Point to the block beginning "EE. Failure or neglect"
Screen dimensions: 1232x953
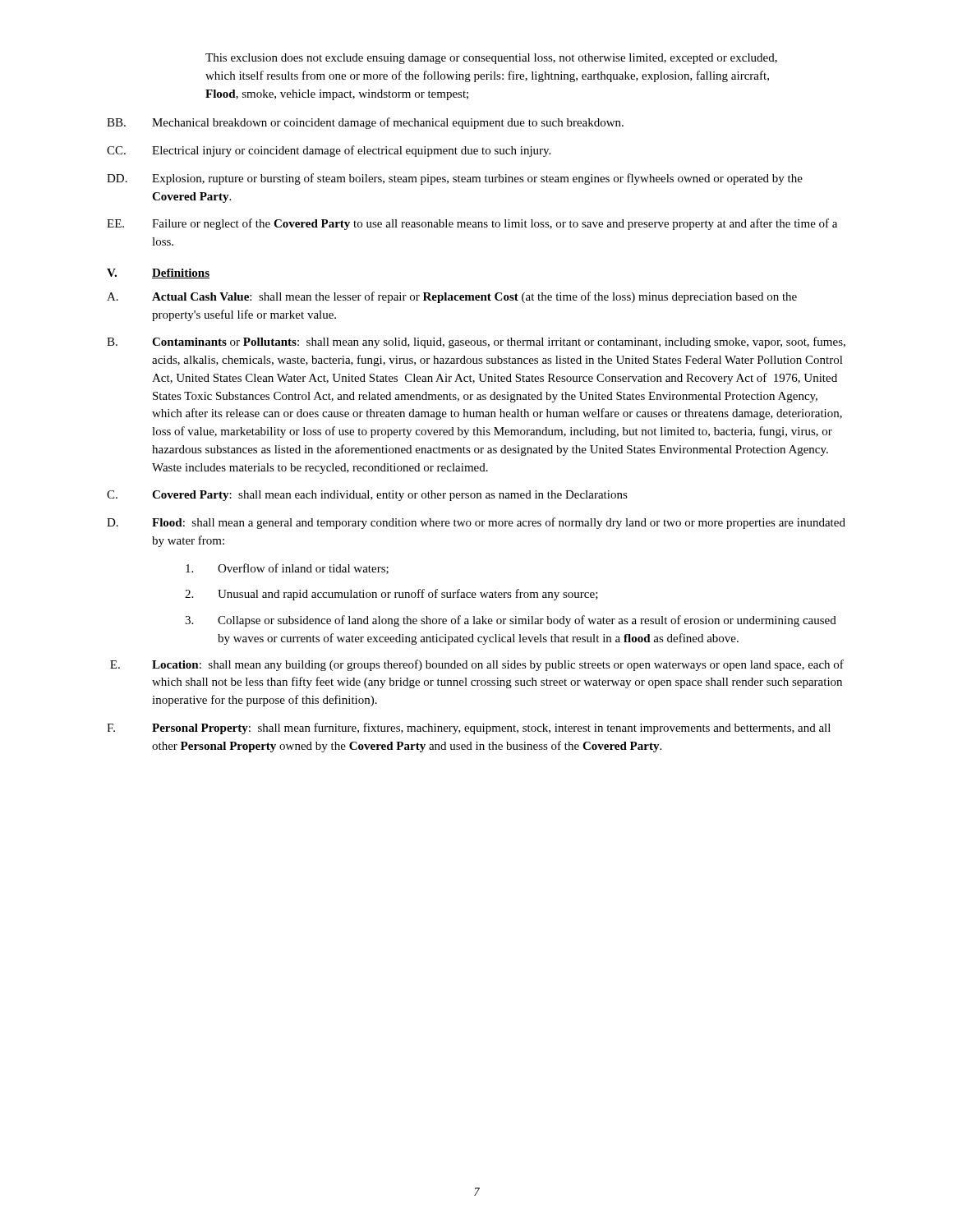click(476, 233)
